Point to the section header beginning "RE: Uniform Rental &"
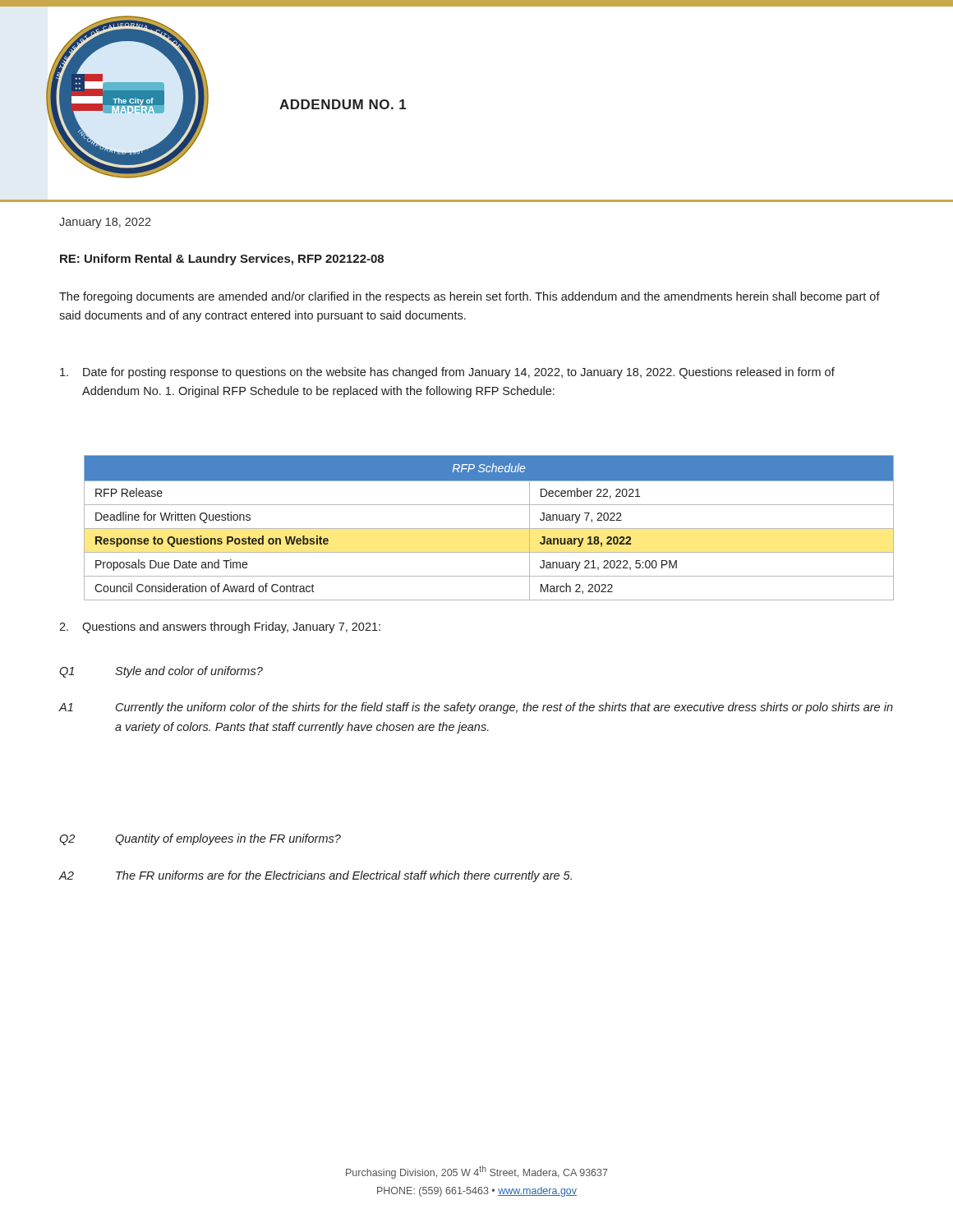 222,258
